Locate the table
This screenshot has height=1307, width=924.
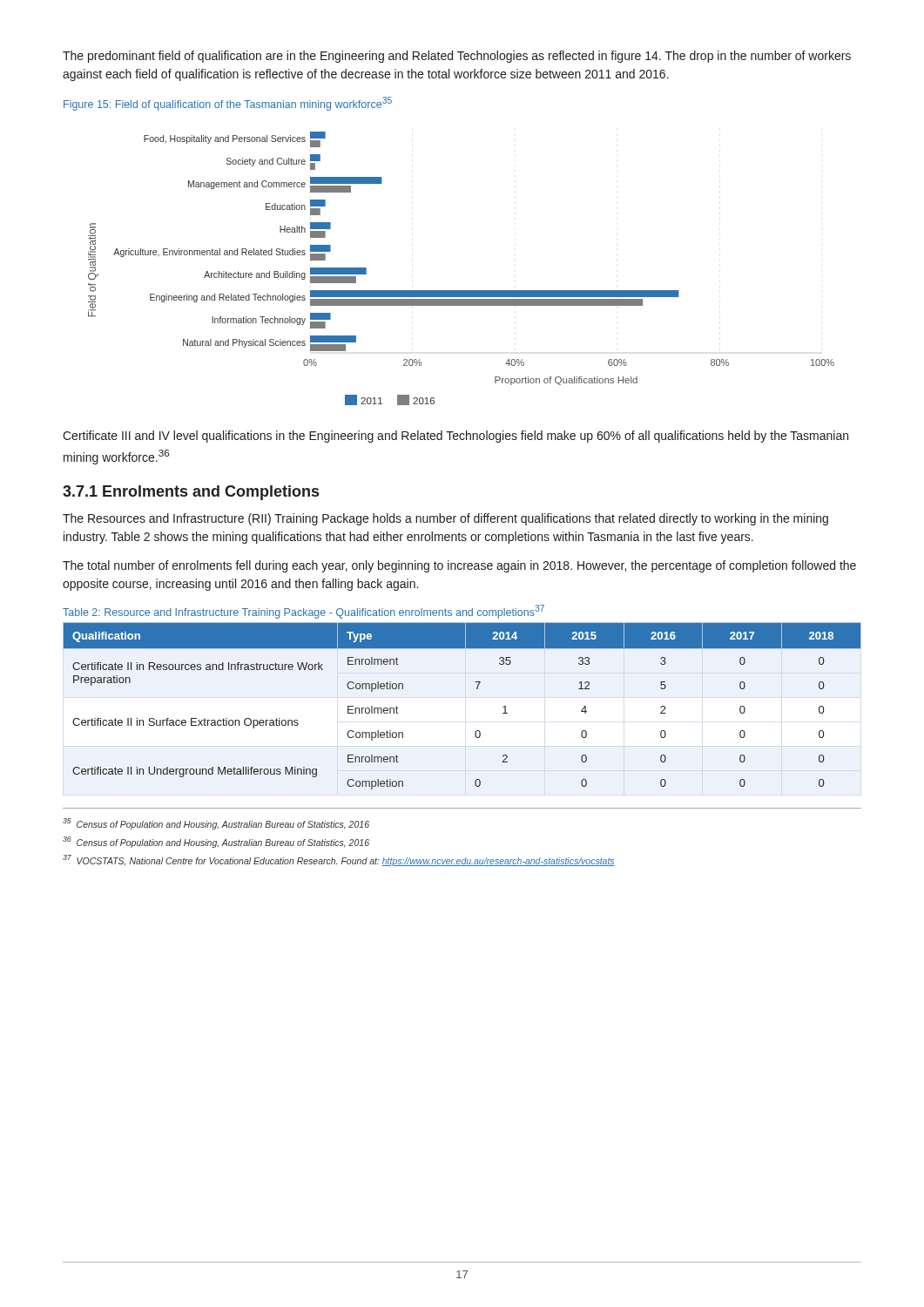tap(462, 709)
